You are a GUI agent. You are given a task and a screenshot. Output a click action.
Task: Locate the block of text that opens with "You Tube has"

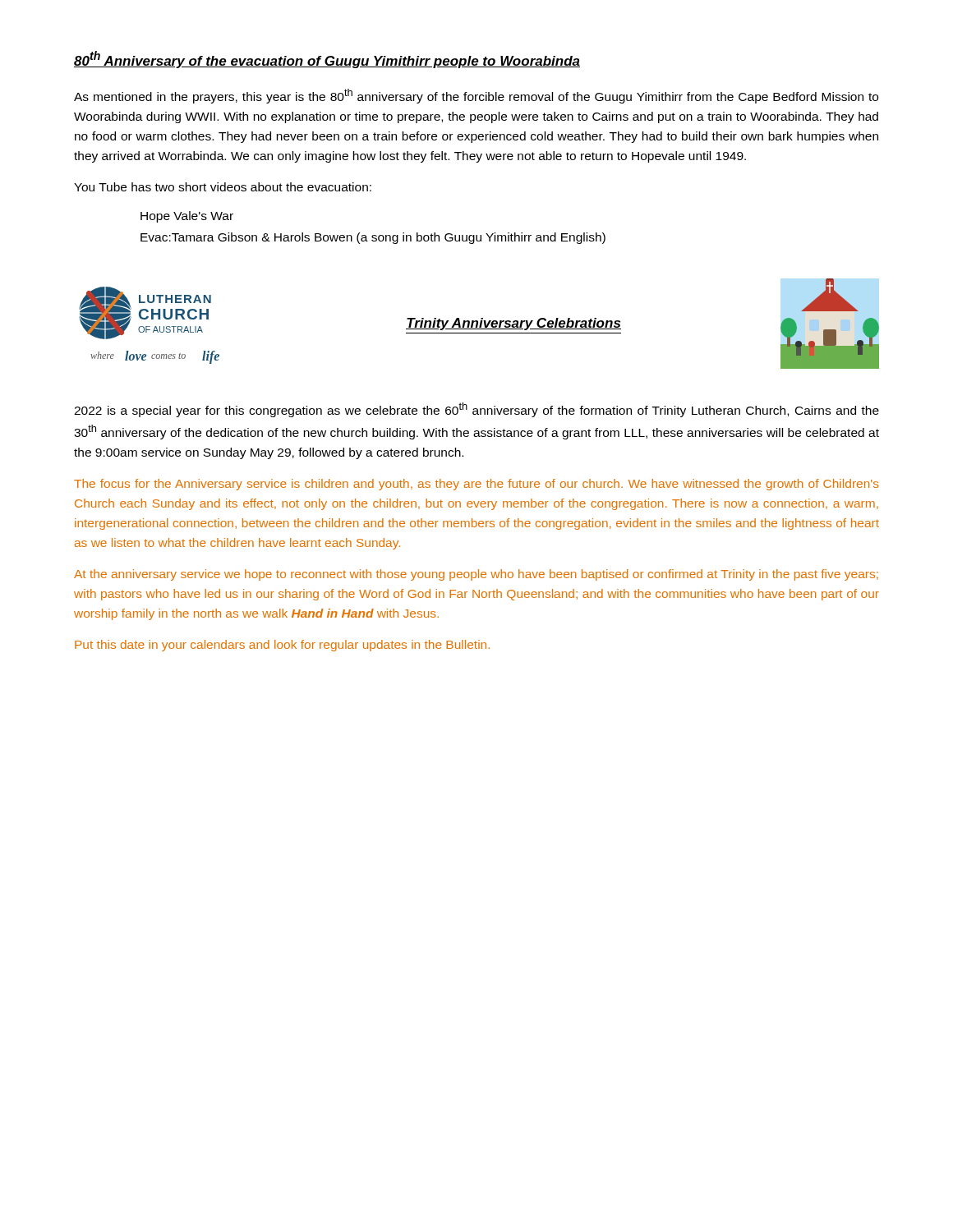coord(223,187)
